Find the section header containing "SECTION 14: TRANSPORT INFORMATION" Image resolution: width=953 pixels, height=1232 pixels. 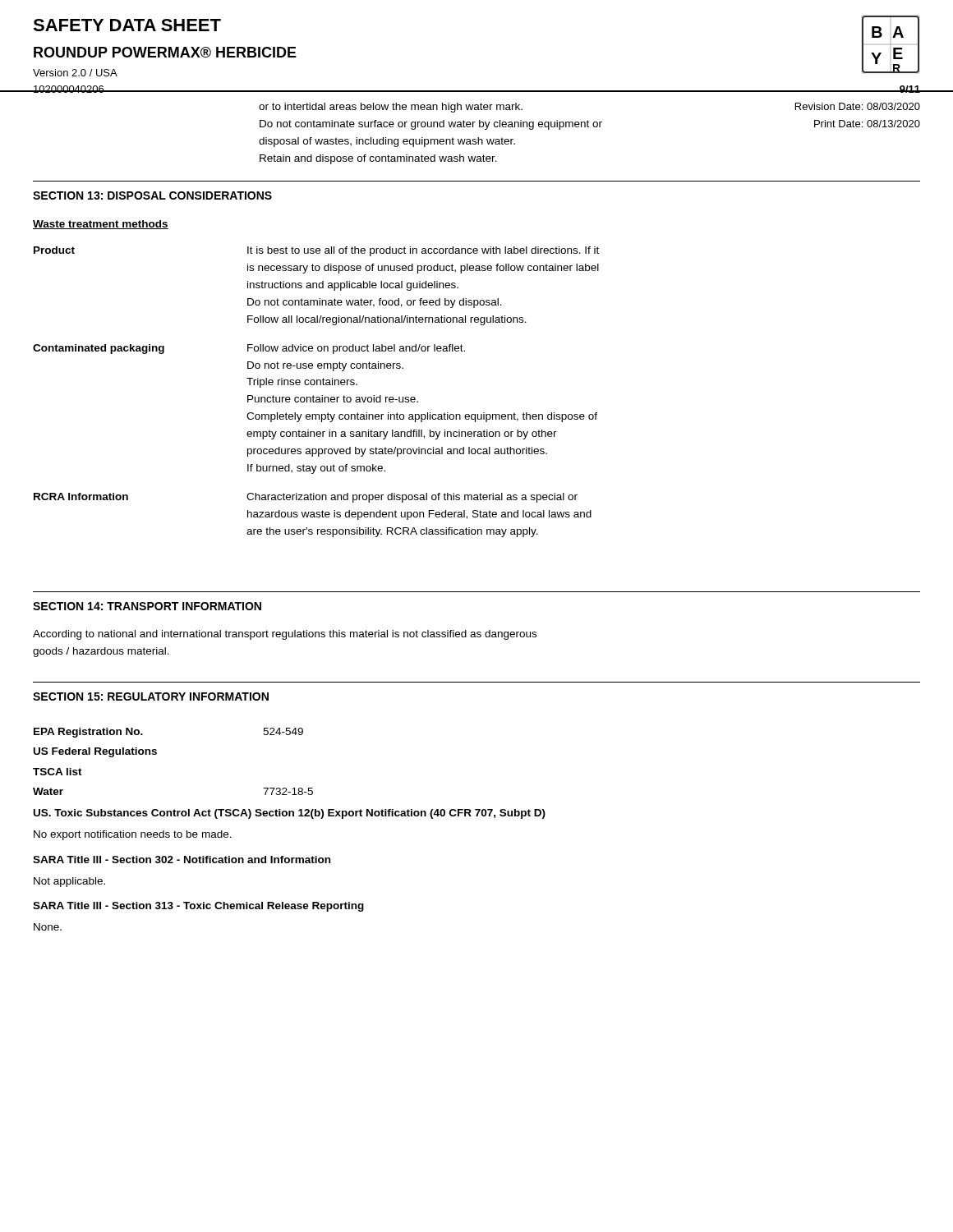[147, 606]
